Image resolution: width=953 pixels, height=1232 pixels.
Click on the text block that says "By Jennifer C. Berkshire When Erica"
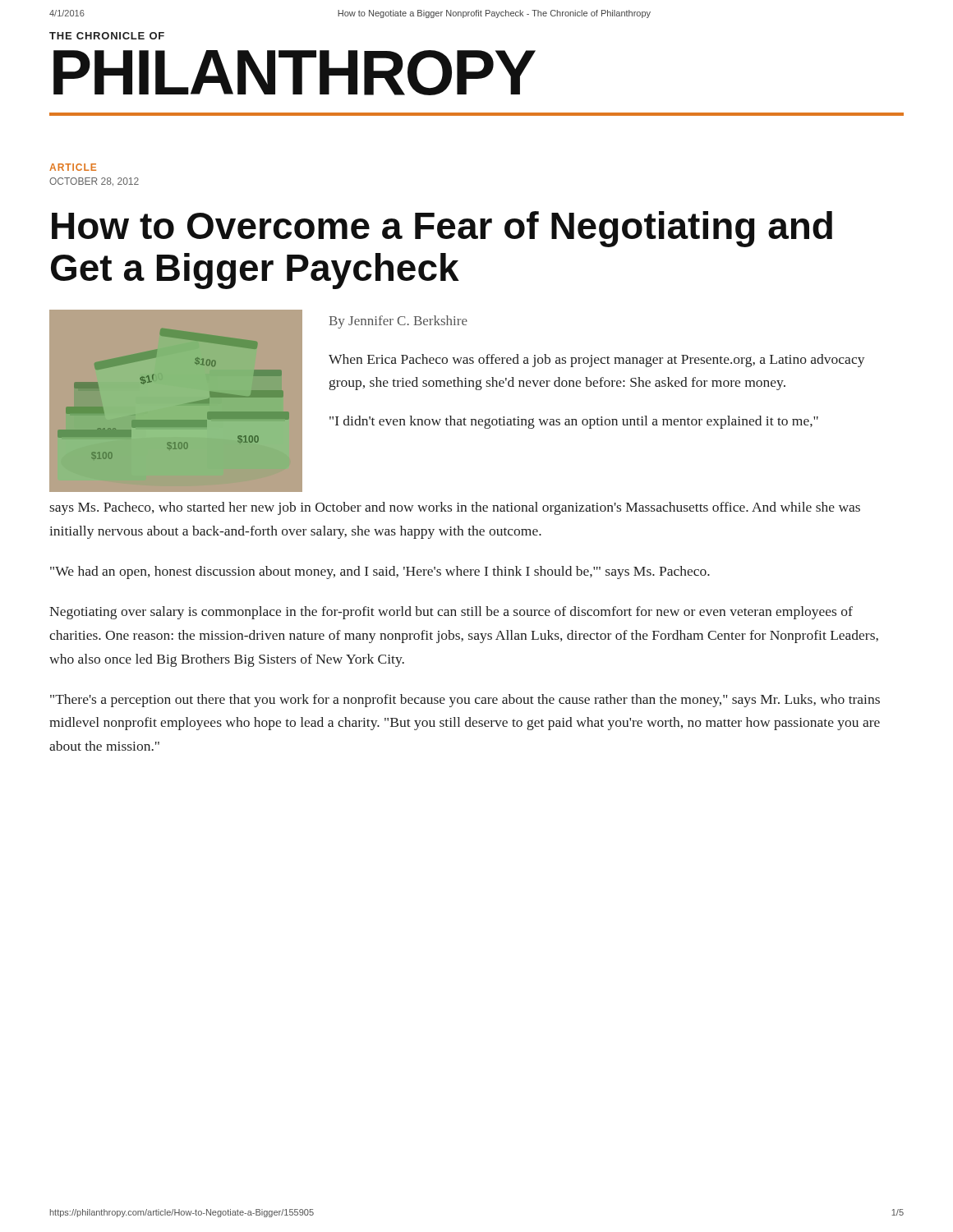[x=616, y=371]
